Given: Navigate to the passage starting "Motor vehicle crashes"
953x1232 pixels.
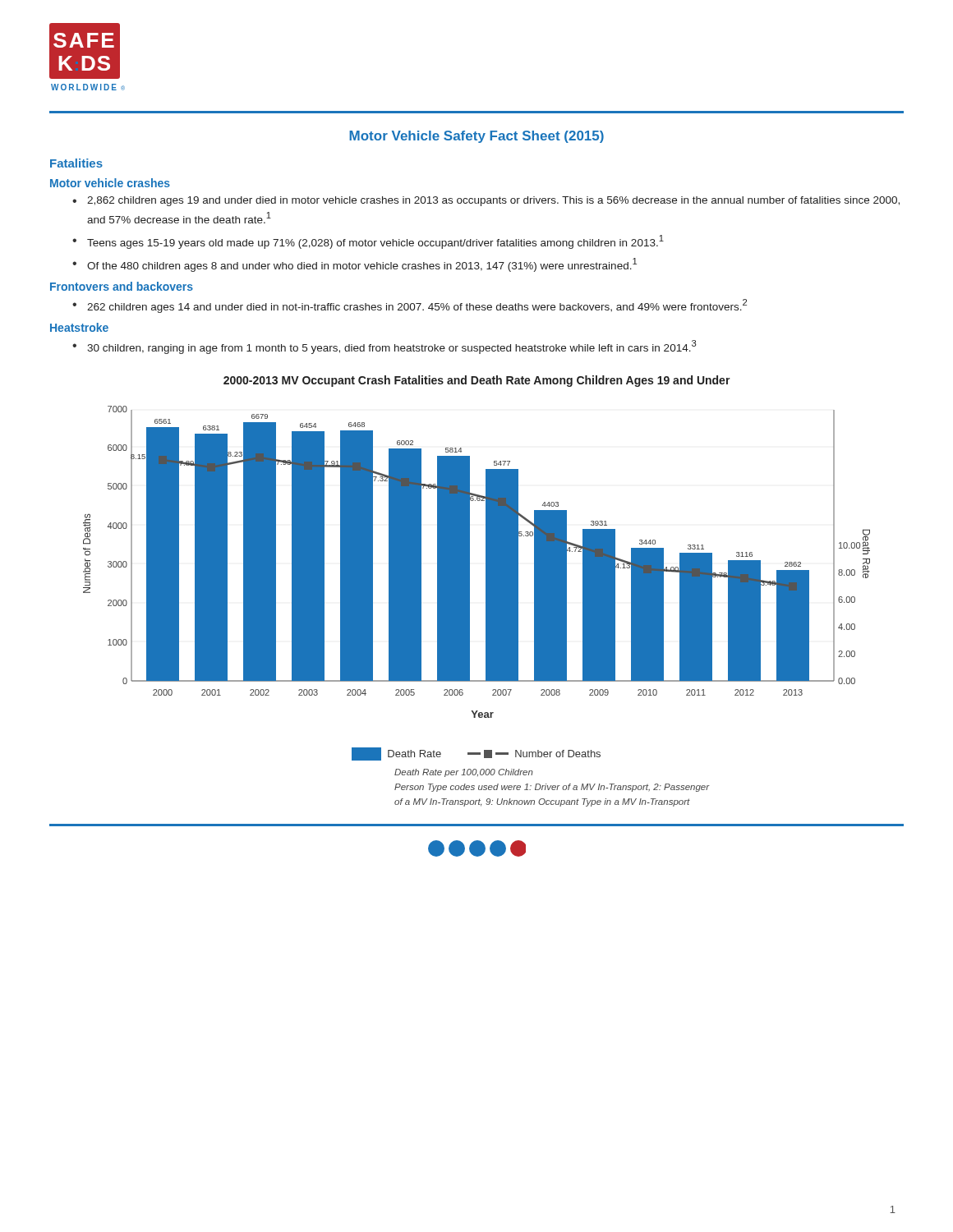Looking at the screenshot, I should pos(110,183).
